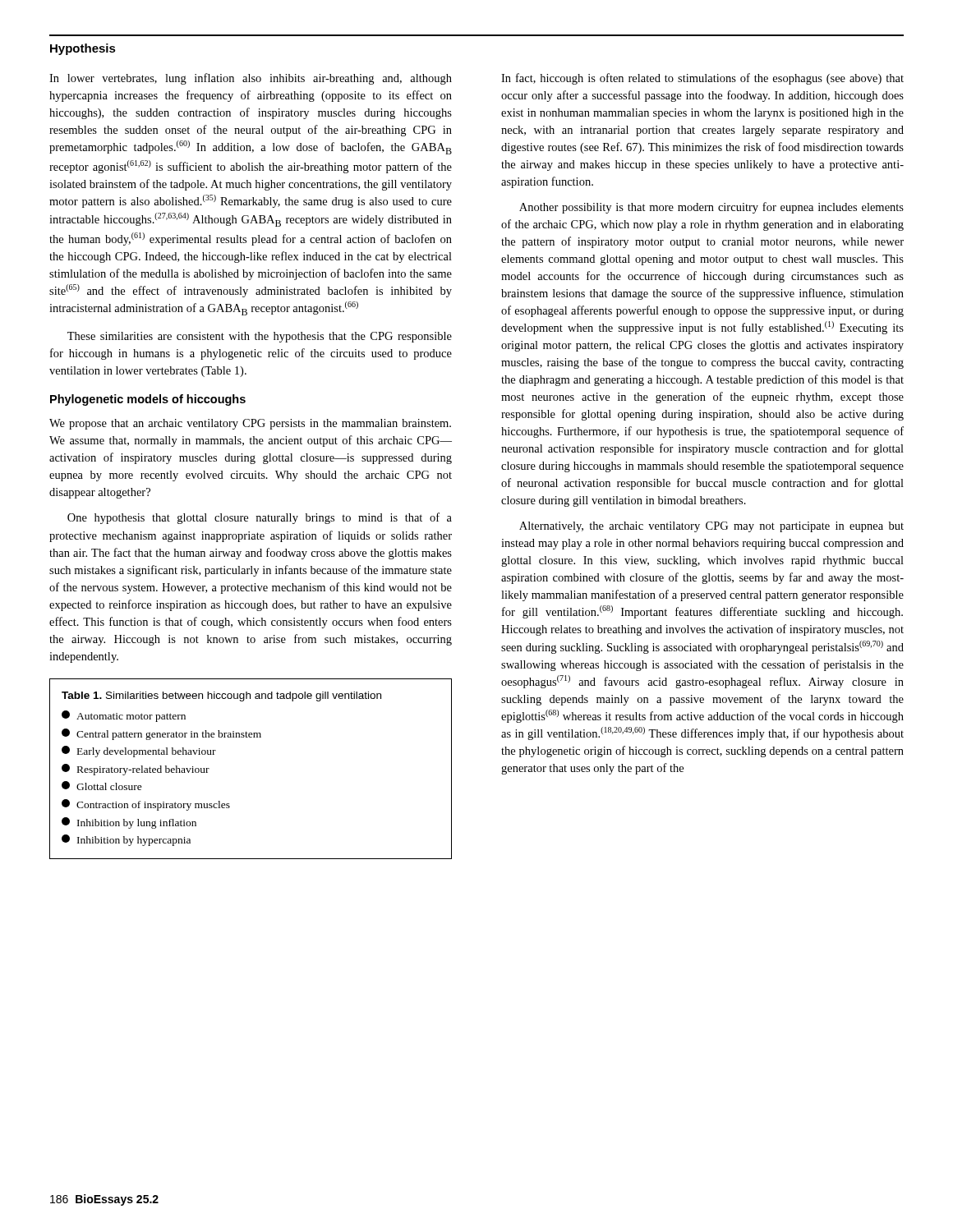Locate the text block with the text "One hypothesis that glottal closure naturally"

[x=251, y=587]
